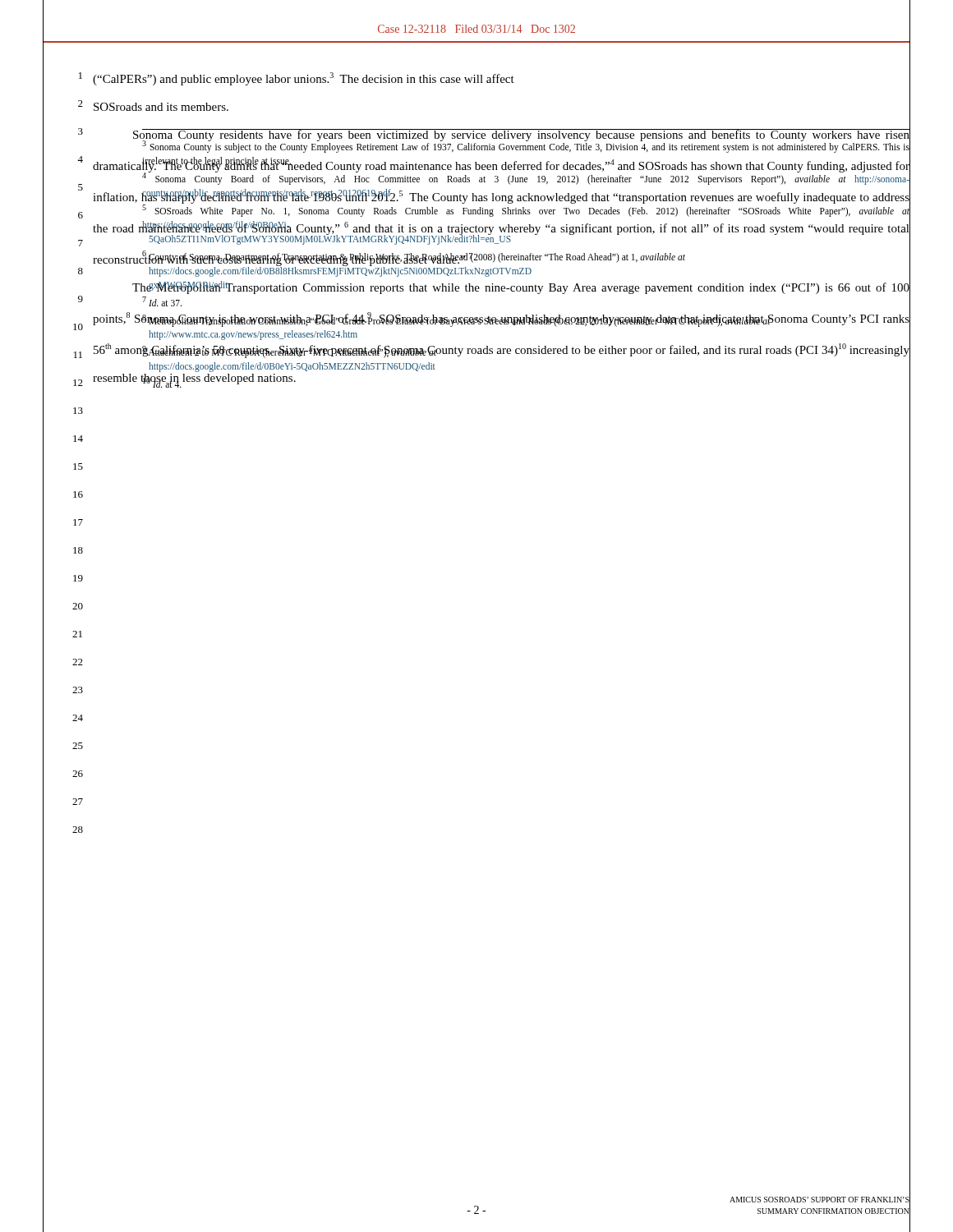Select the text block with the text "The Metropolitan Transportation"
Screen dimensions: 1232x953
click(x=501, y=333)
